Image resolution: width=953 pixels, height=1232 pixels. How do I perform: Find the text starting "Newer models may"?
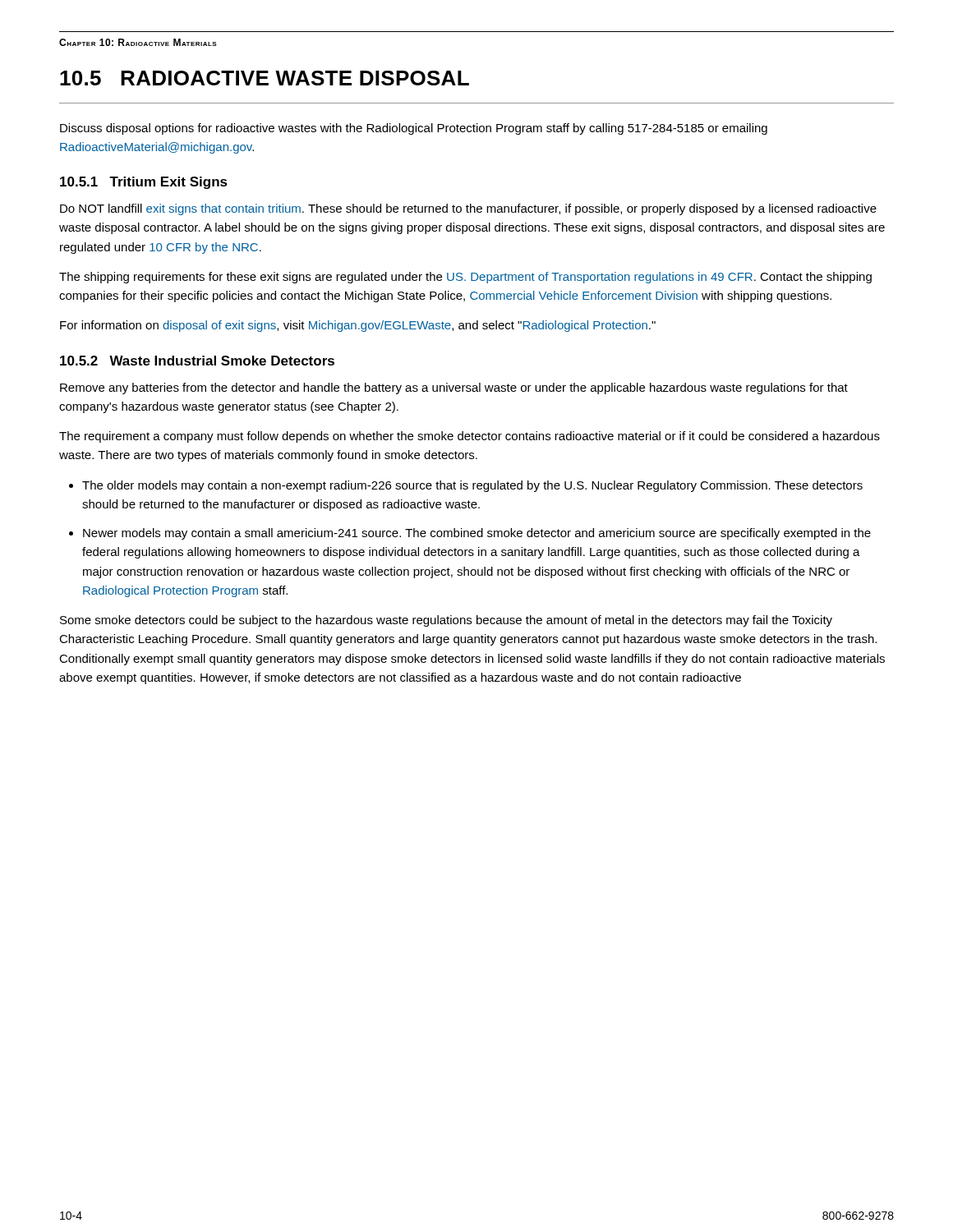coord(488,561)
